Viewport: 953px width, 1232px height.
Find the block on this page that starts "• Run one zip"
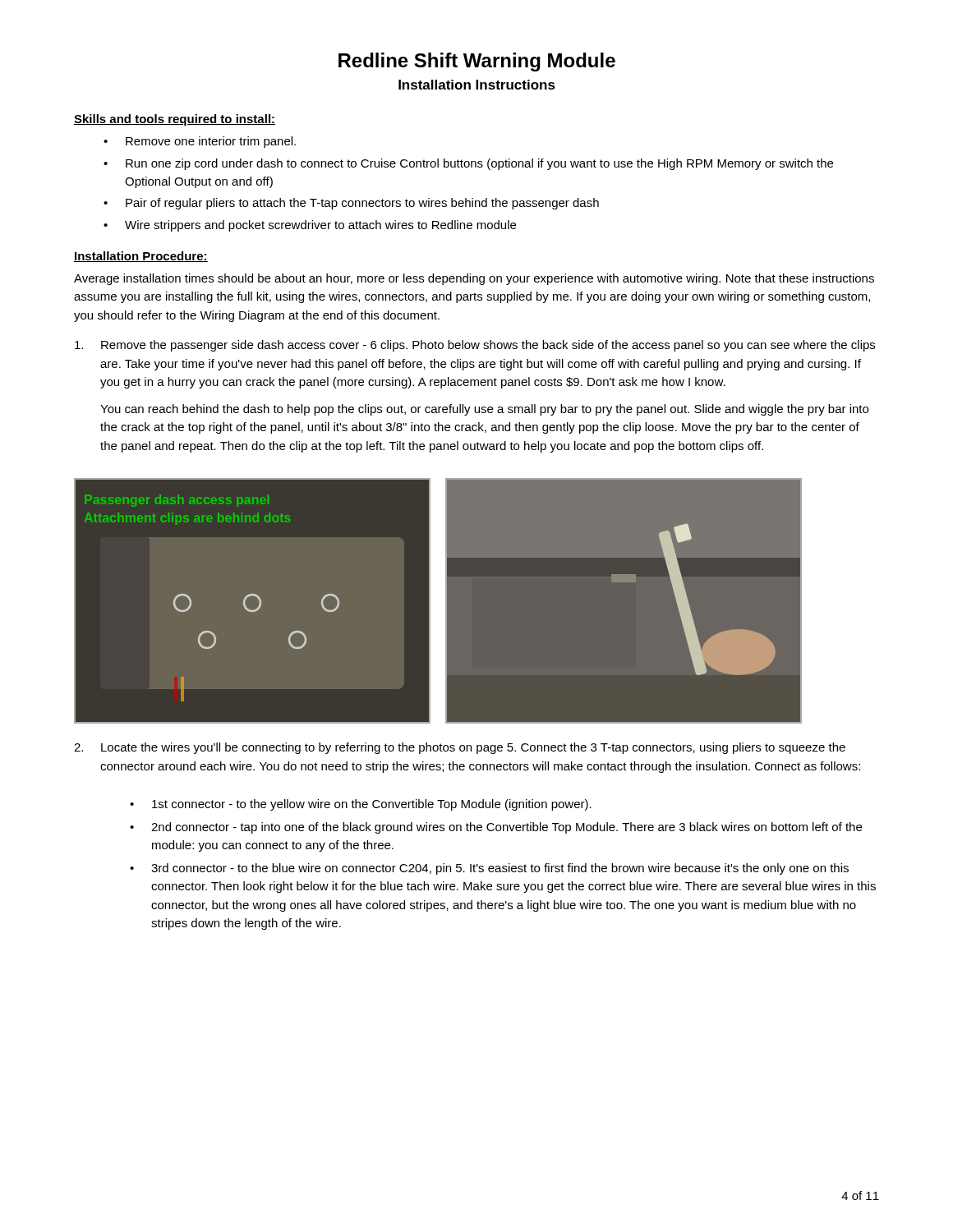pos(476,172)
